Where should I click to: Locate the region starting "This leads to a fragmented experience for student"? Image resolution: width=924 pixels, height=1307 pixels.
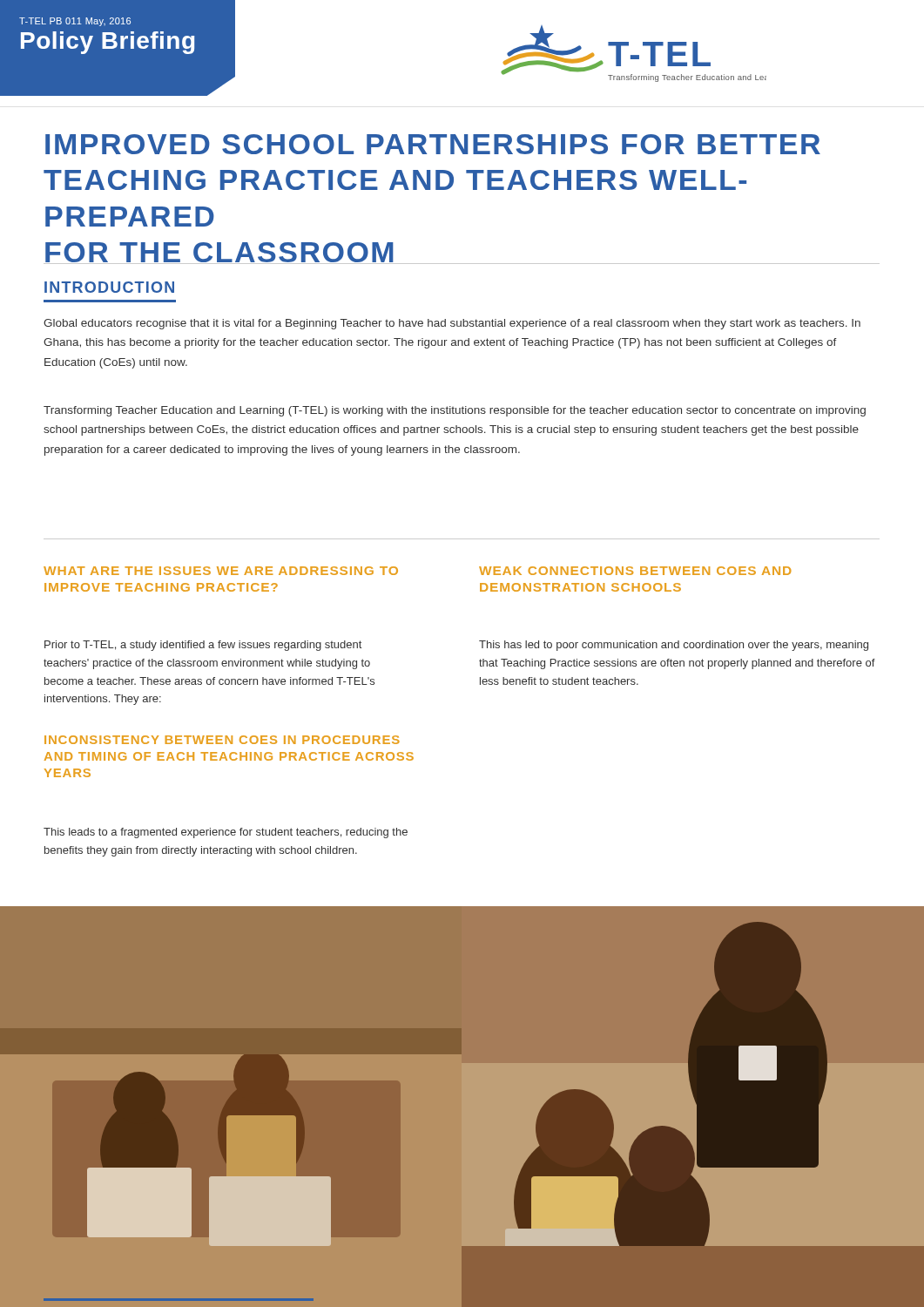(x=226, y=841)
